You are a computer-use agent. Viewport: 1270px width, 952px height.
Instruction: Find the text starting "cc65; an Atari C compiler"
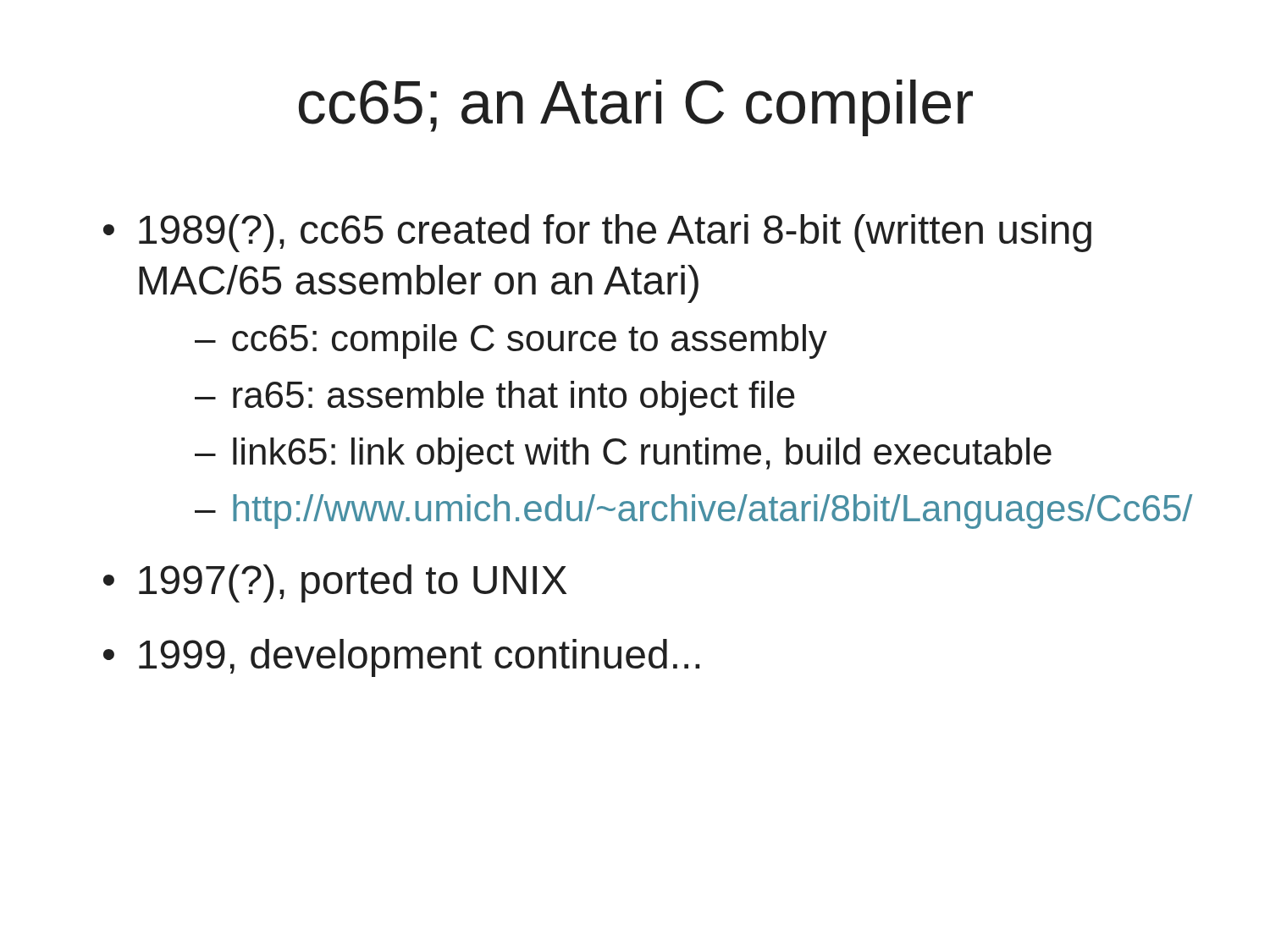(x=635, y=107)
